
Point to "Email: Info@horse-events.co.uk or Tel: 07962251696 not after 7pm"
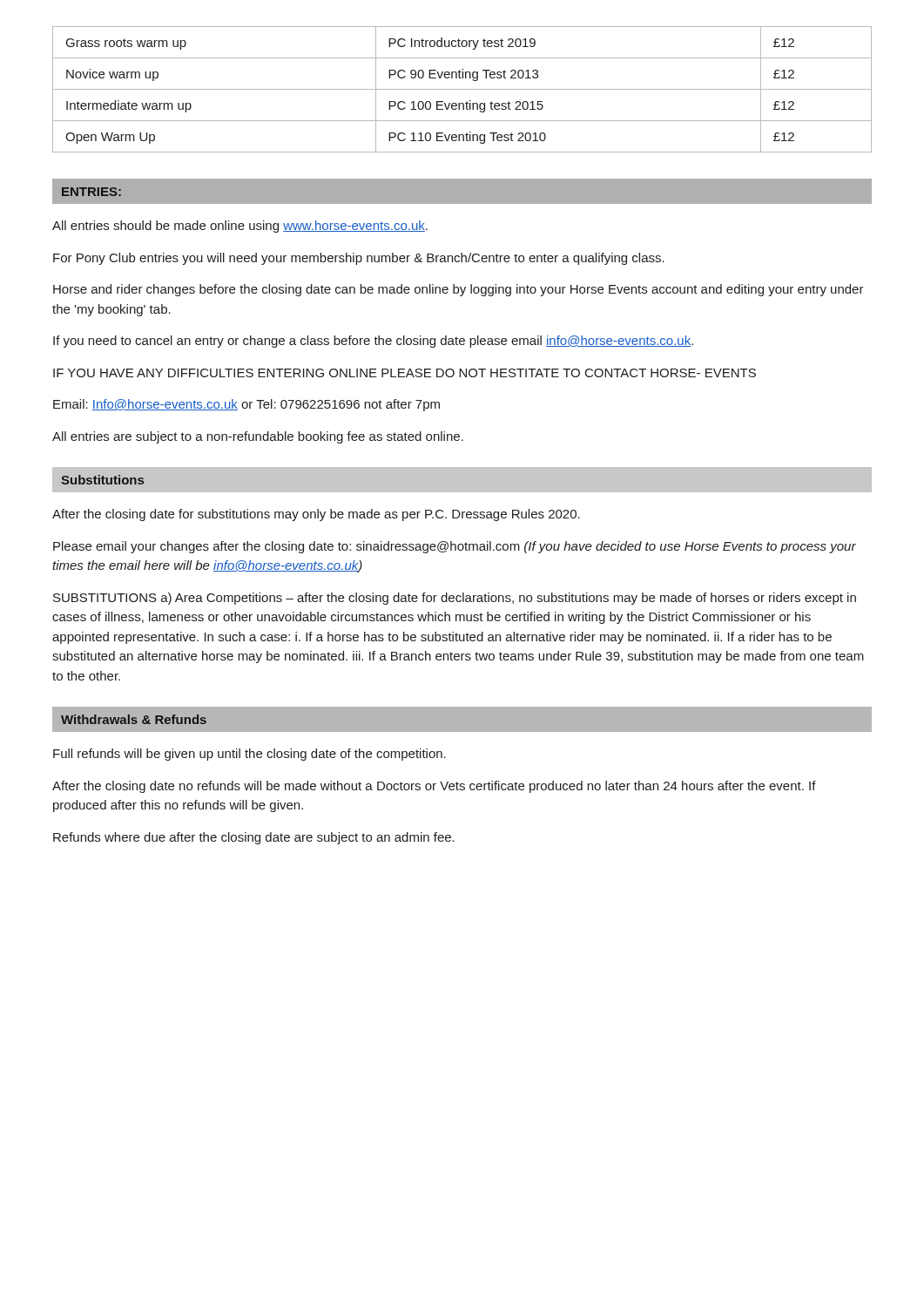pos(247,404)
